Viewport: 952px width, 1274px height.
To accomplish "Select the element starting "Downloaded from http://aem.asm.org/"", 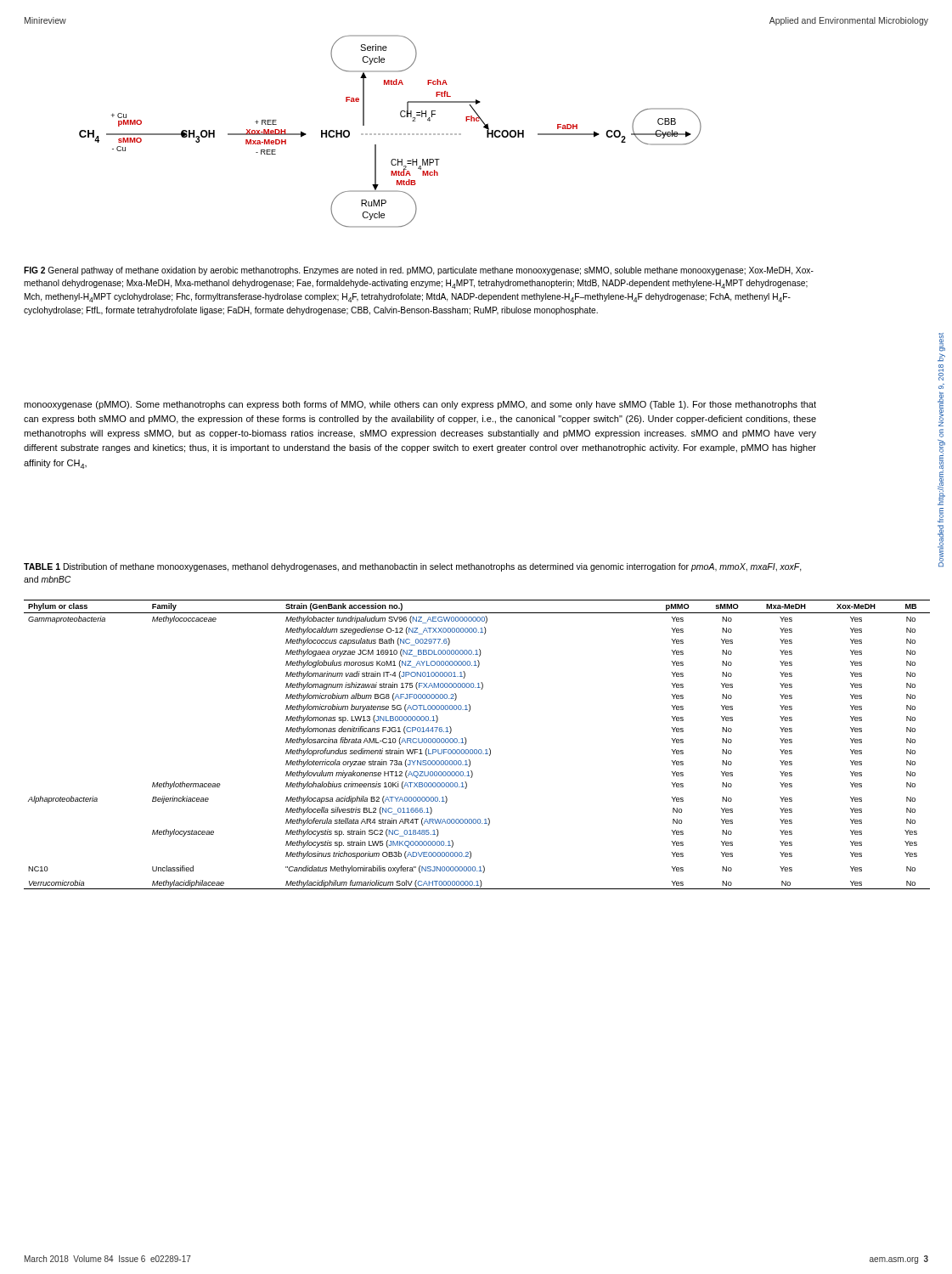I will click(941, 450).
